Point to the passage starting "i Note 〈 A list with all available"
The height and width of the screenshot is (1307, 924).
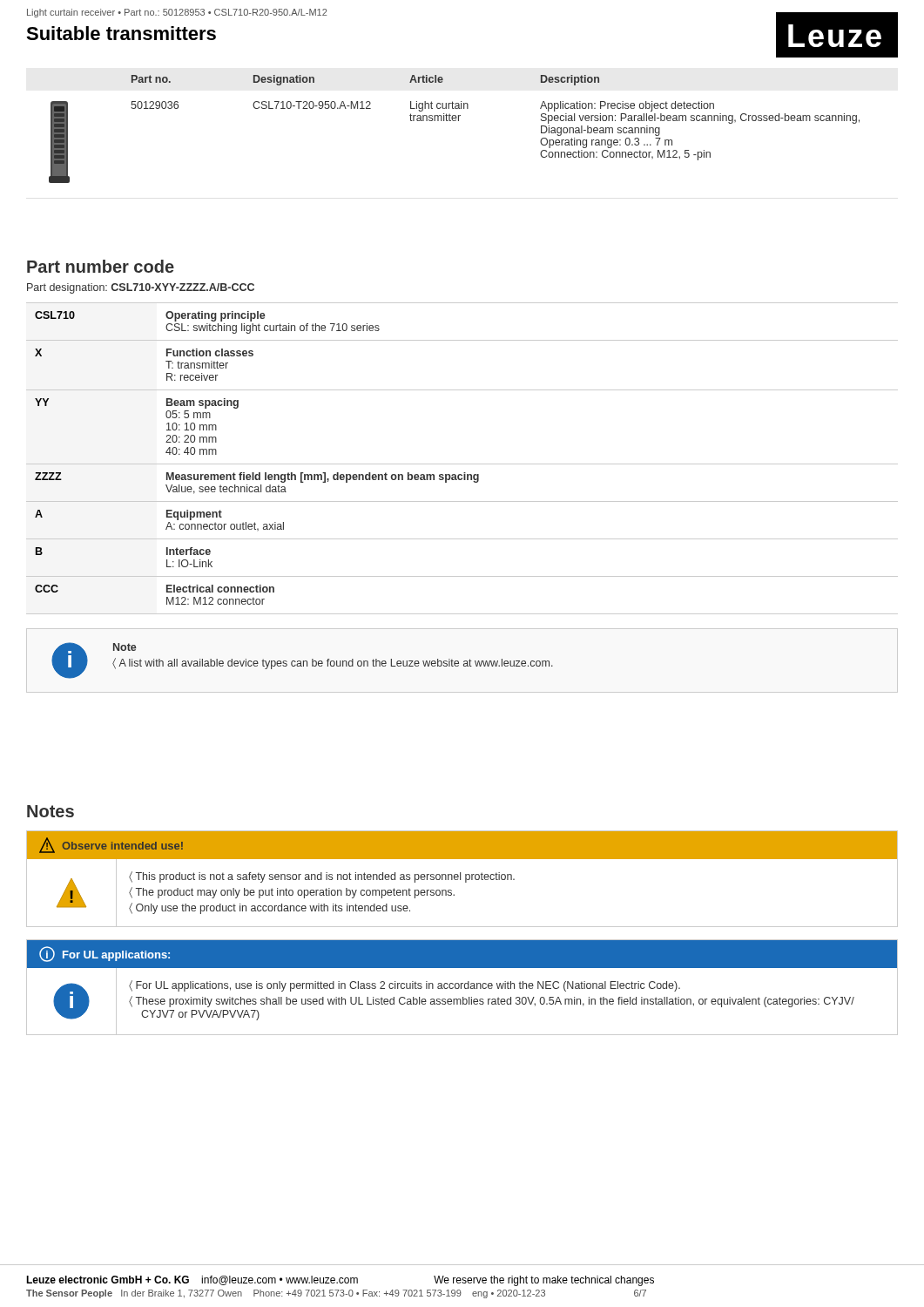(x=296, y=660)
